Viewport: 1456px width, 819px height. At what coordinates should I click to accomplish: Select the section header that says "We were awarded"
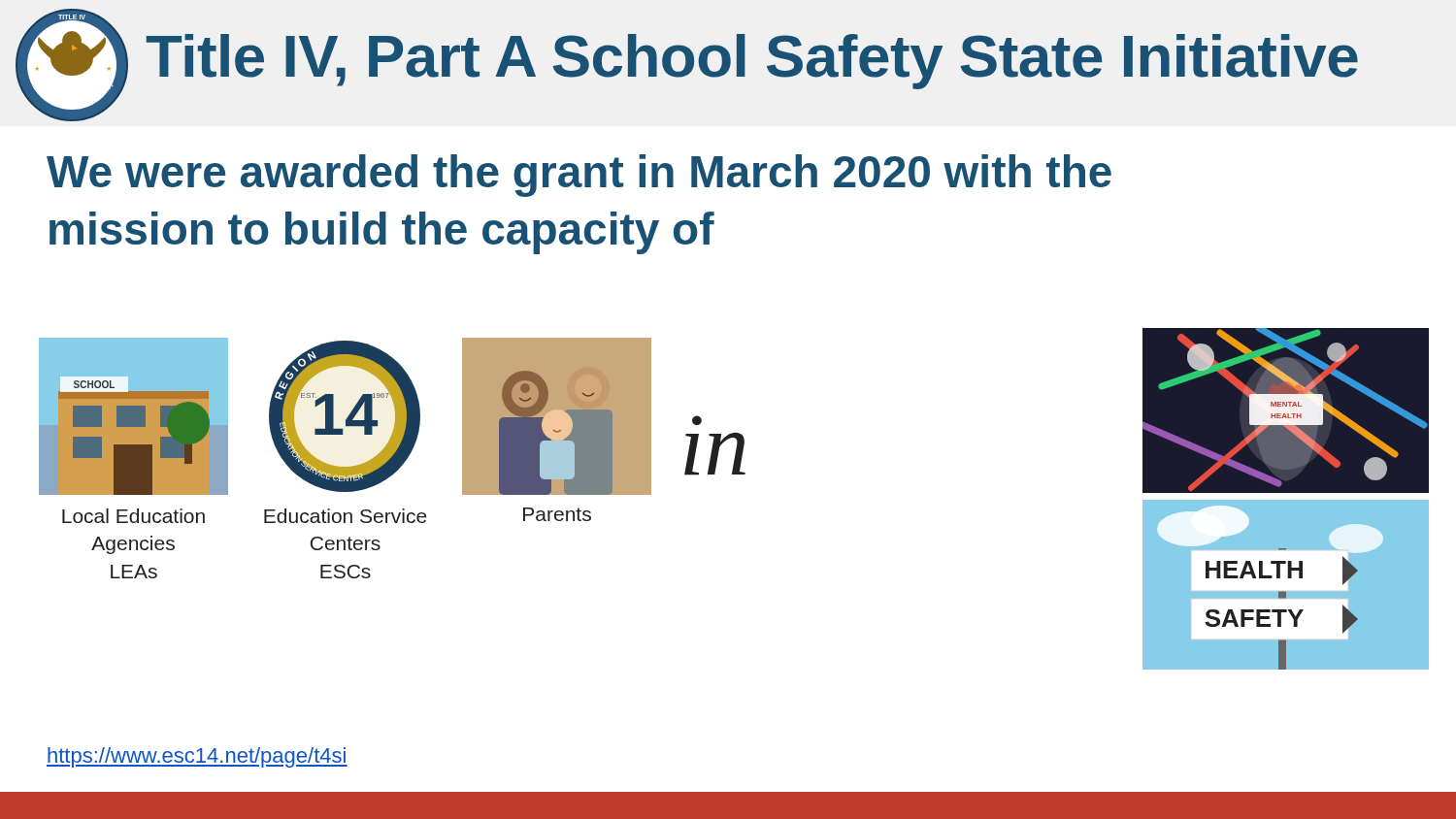[x=580, y=200]
